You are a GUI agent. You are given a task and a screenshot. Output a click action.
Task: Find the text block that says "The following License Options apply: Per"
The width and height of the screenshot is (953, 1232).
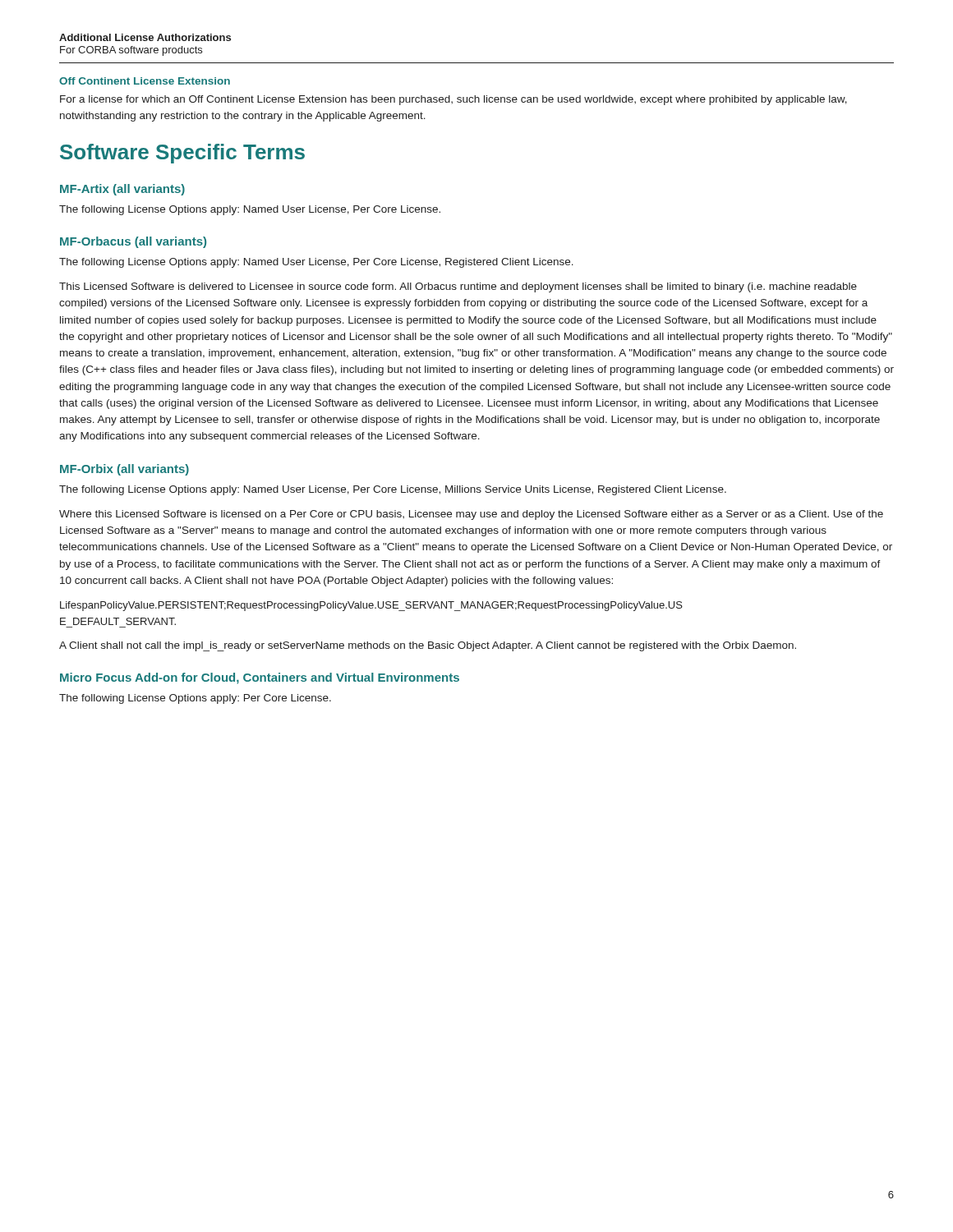click(x=195, y=698)
